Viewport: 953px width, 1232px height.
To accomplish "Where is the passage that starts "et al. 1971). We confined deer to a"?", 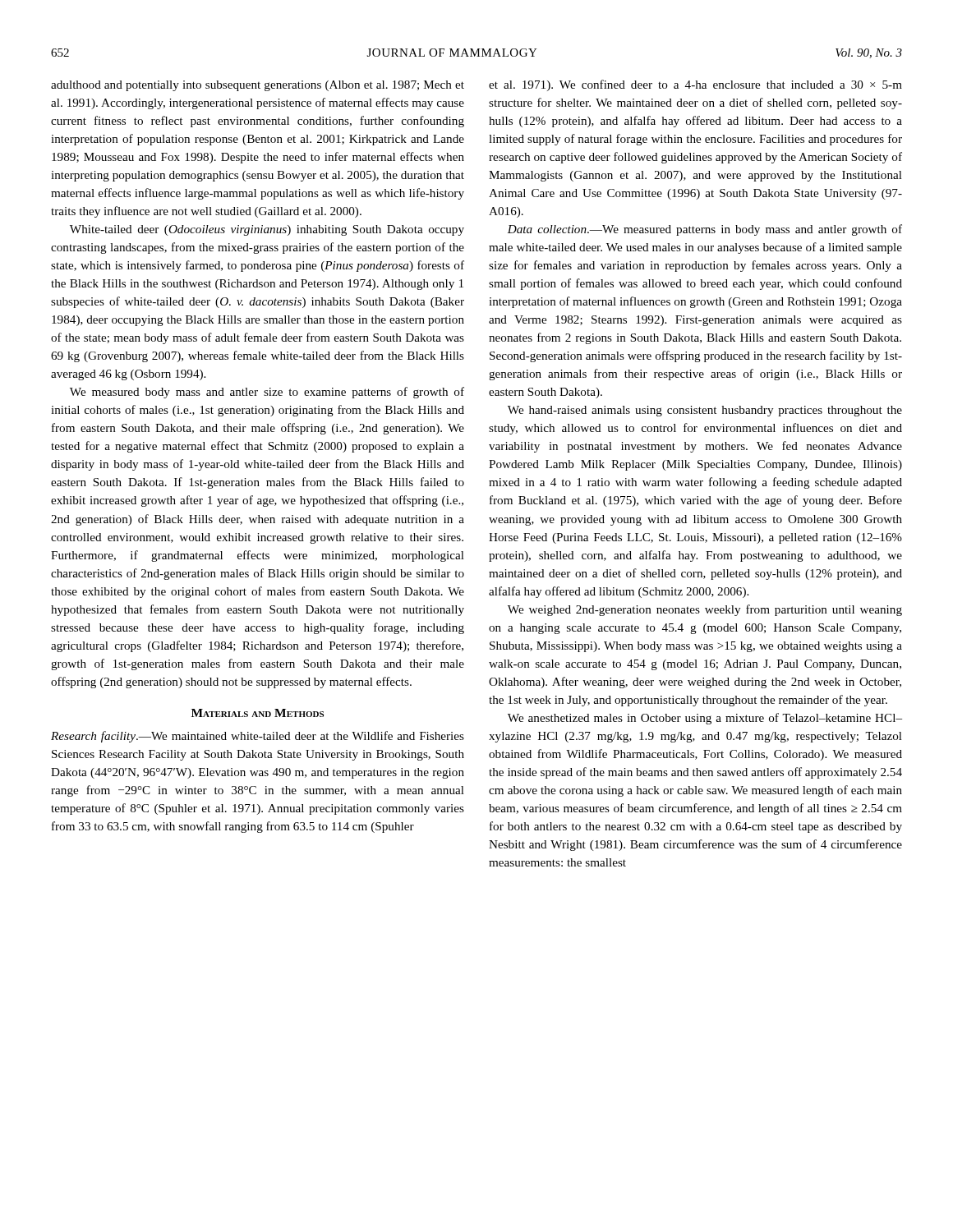I will click(x=695, y=148).
